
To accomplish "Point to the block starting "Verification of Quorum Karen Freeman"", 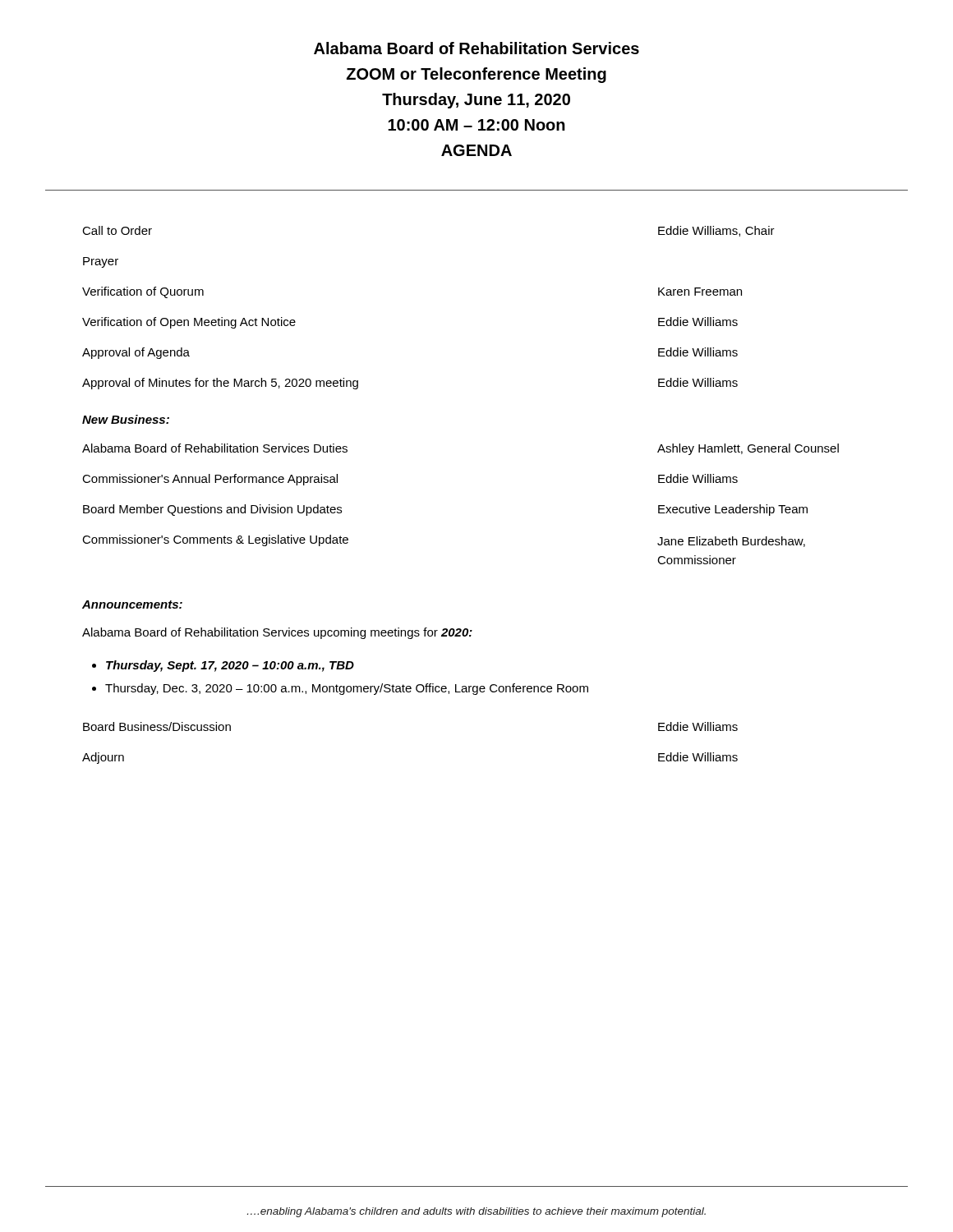I will [138, 292].
